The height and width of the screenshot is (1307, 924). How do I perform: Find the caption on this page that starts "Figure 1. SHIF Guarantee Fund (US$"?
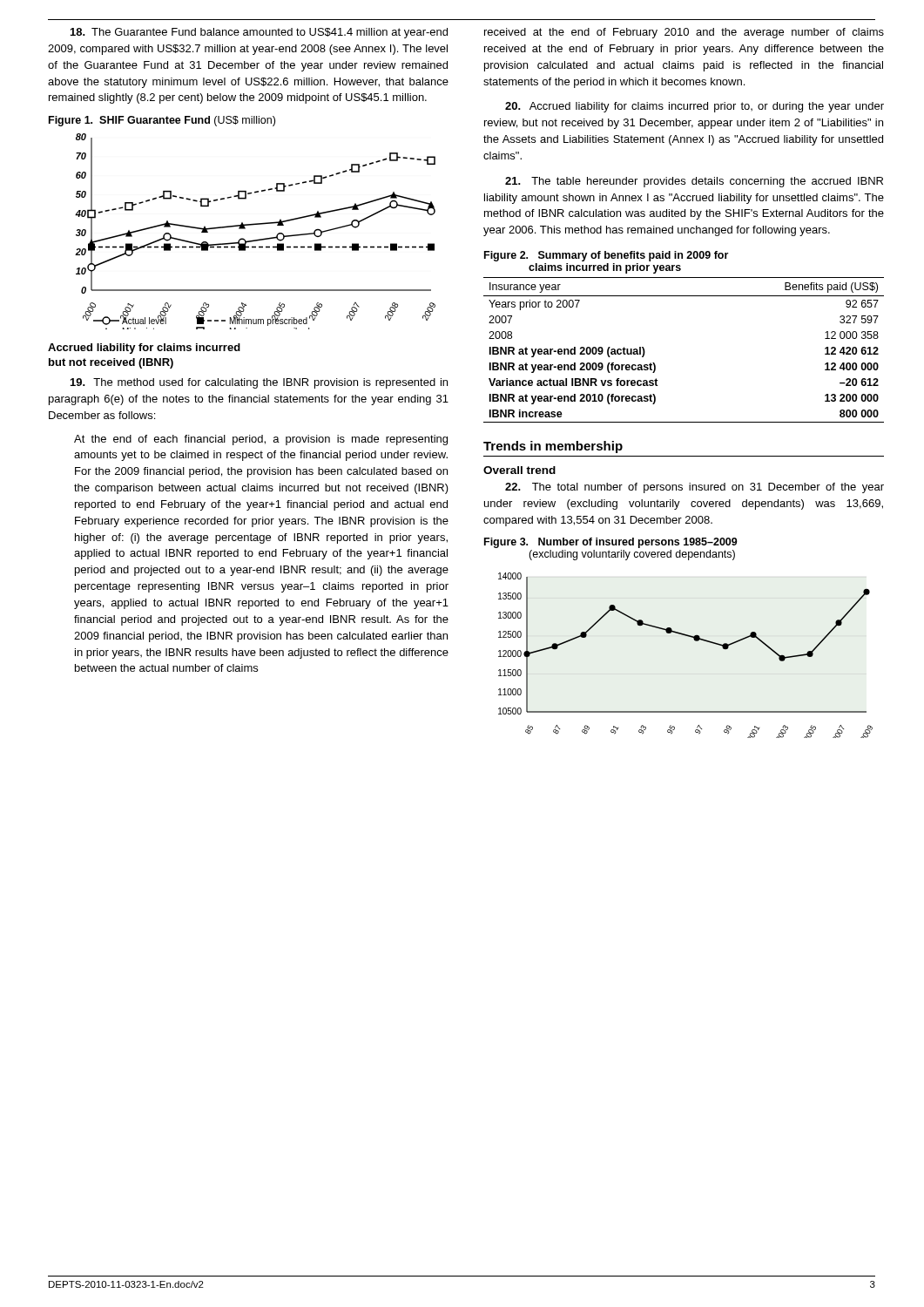click(162, 120)
